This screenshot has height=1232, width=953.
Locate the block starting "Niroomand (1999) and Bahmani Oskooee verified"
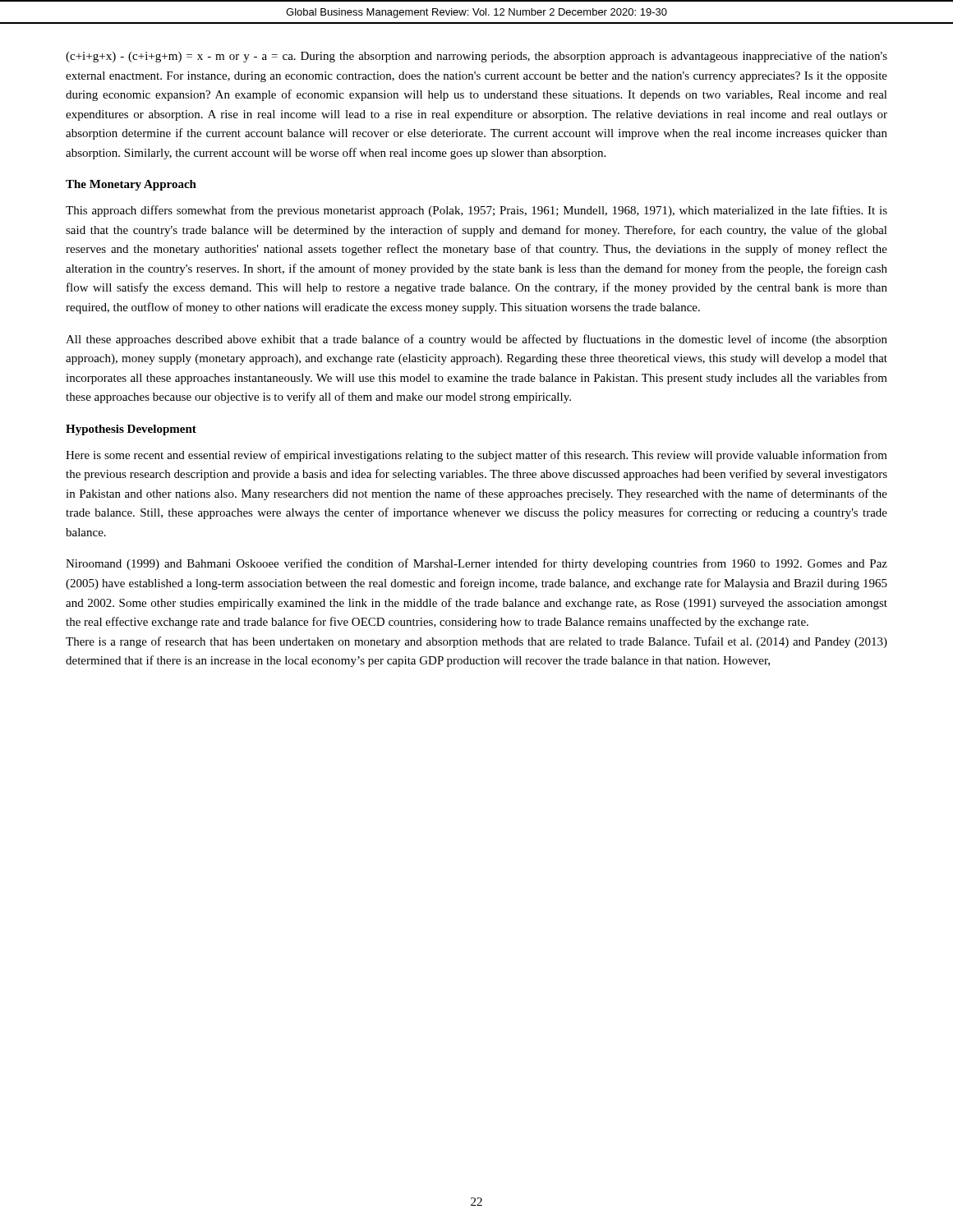pos(476,612)
